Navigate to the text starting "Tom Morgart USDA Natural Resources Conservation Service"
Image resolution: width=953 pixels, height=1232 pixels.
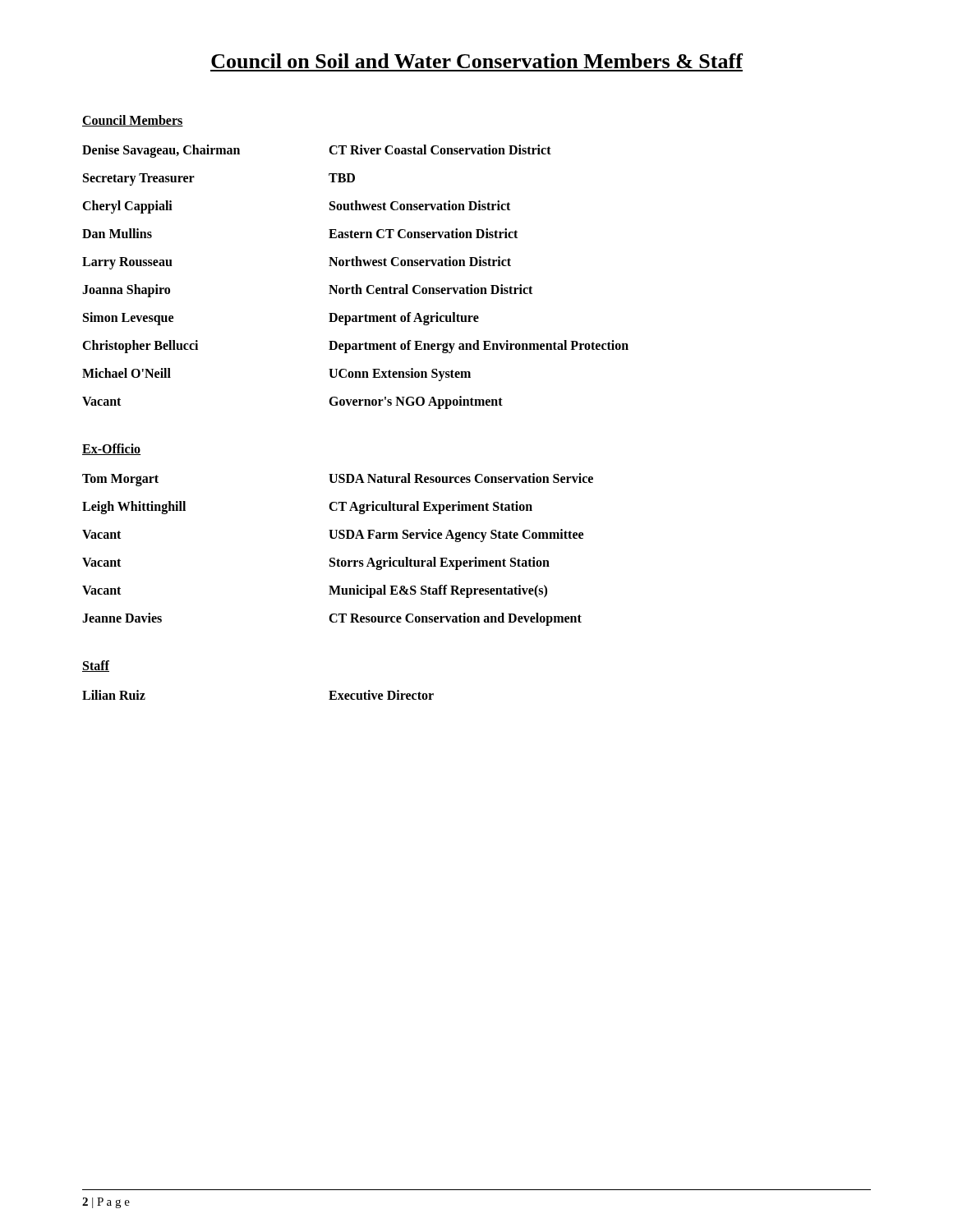tap(338, 479)
